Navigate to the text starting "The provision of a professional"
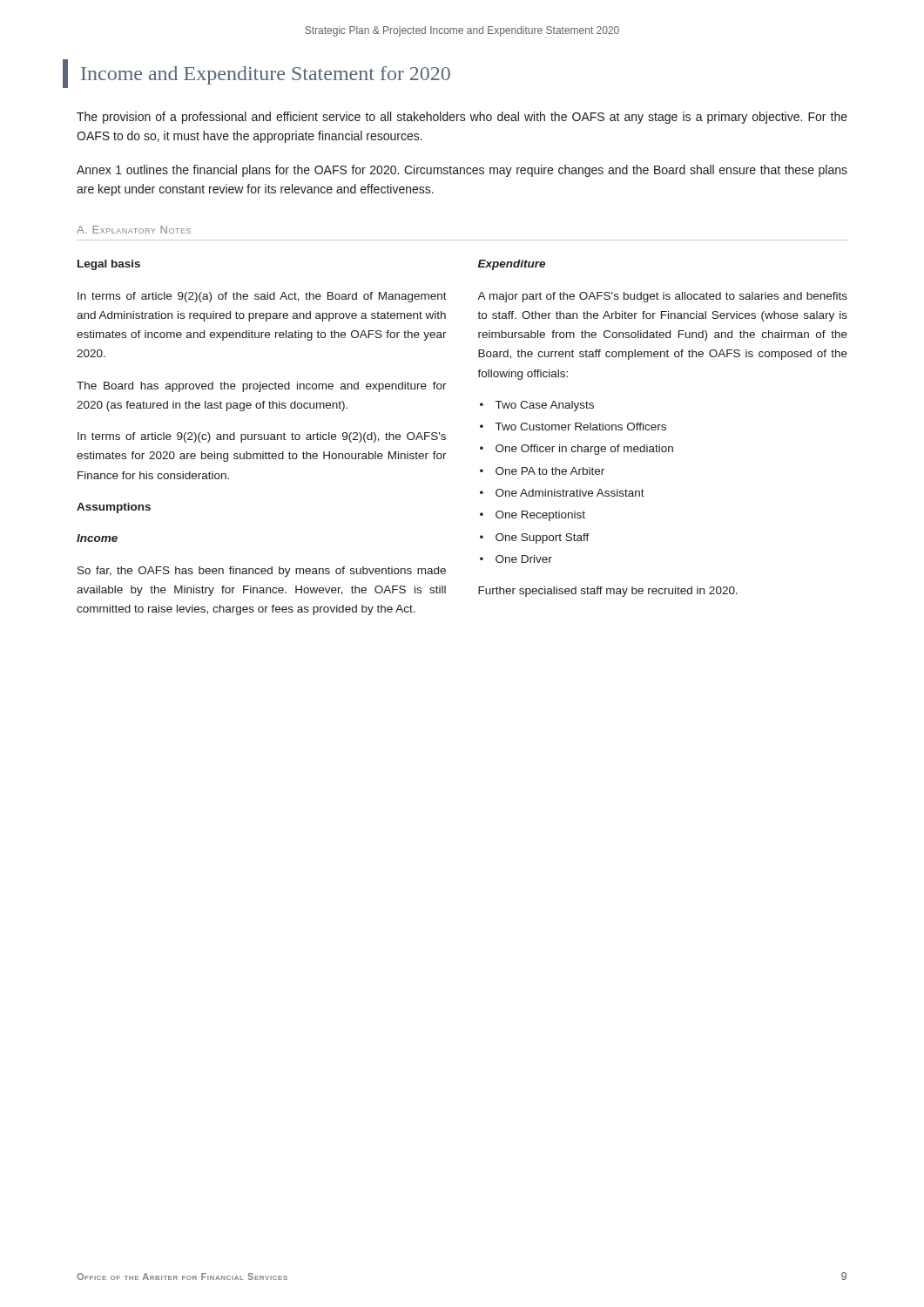This screenshot has height=1307, width=924. (x=462, y=118)
